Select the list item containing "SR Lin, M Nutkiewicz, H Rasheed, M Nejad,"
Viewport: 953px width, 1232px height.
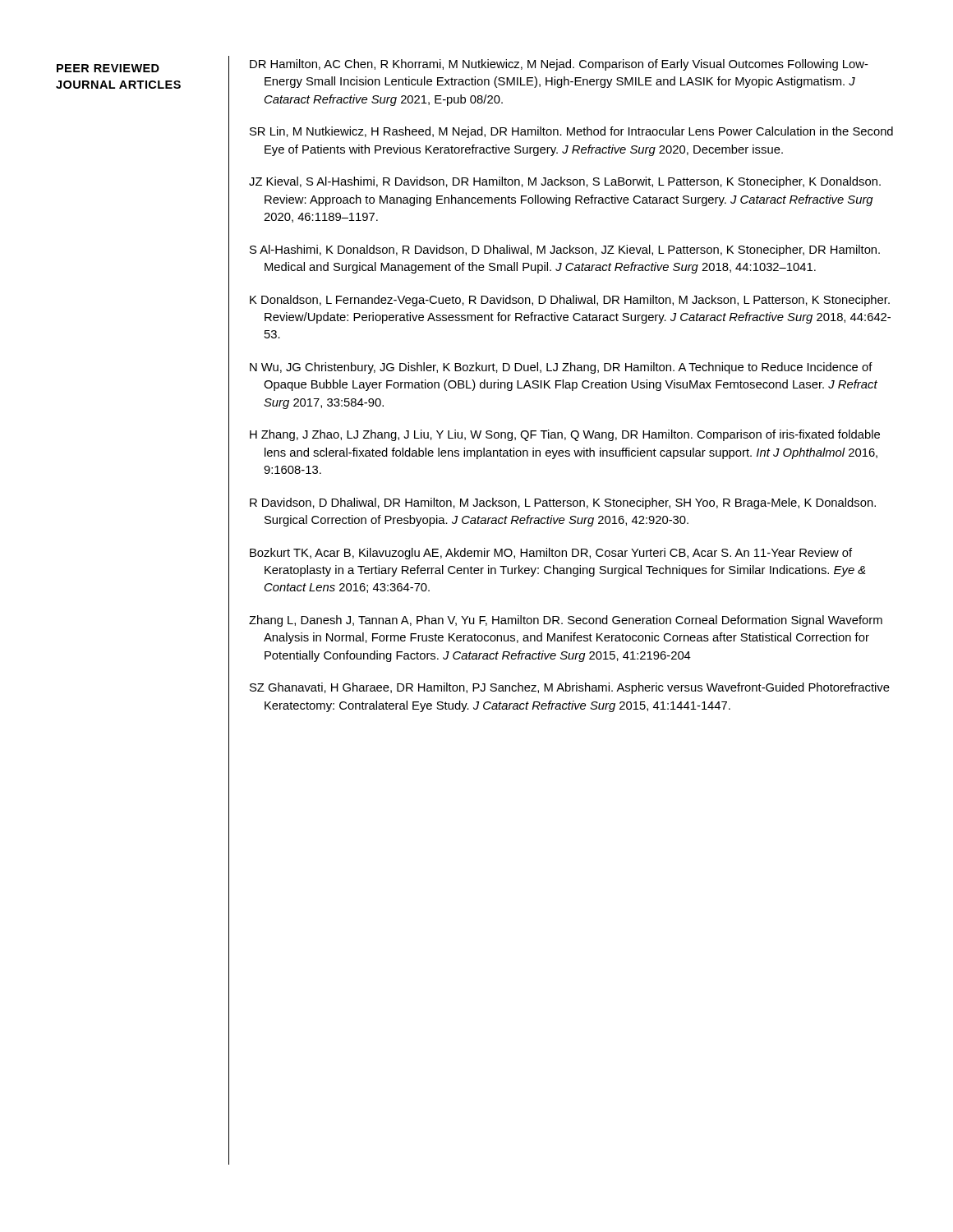pyautogui.click(x=571, y=141)
